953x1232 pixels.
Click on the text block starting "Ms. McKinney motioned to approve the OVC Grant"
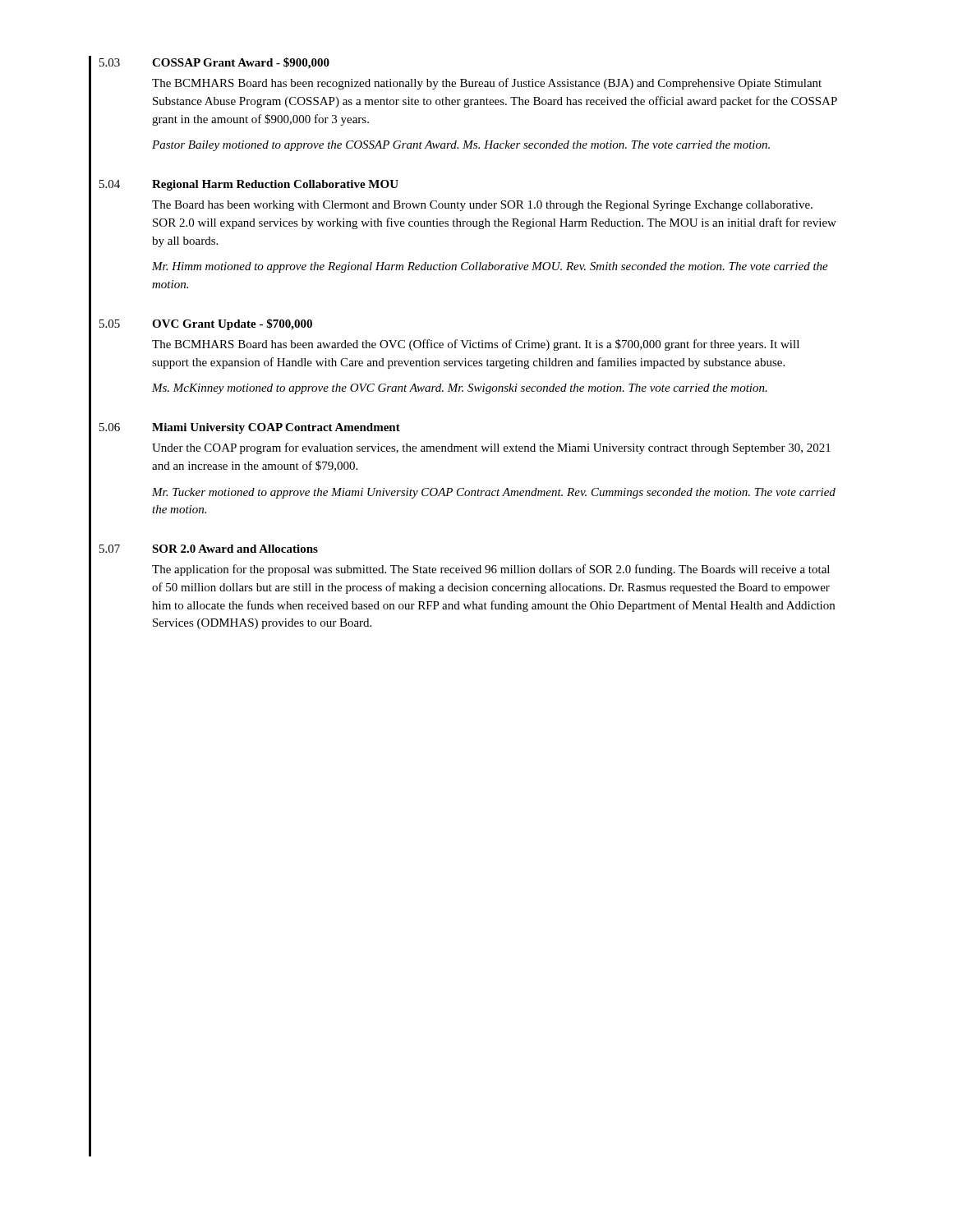[x=495, y=389]
